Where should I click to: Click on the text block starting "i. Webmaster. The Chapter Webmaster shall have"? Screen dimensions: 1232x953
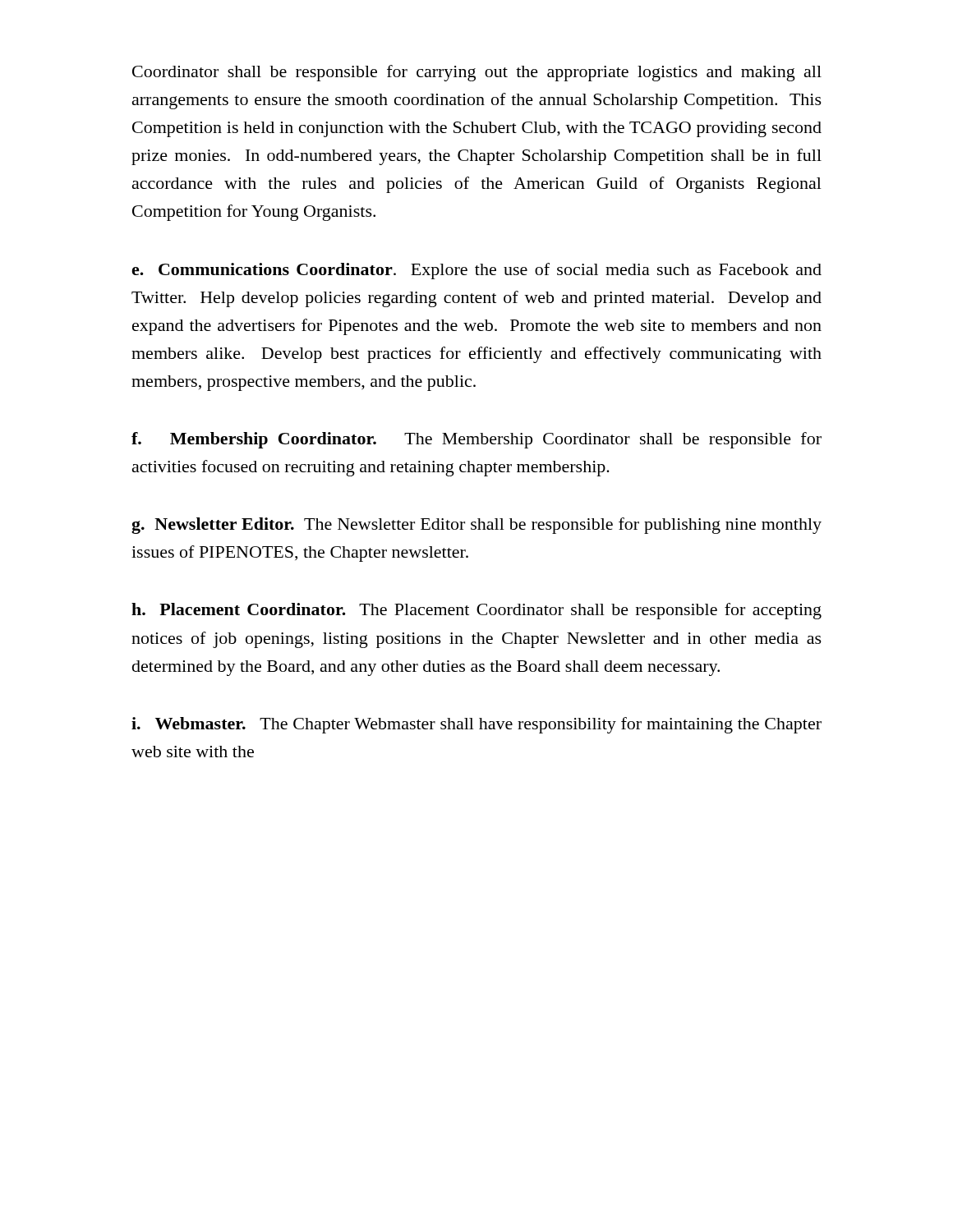[x=476, y=737]
